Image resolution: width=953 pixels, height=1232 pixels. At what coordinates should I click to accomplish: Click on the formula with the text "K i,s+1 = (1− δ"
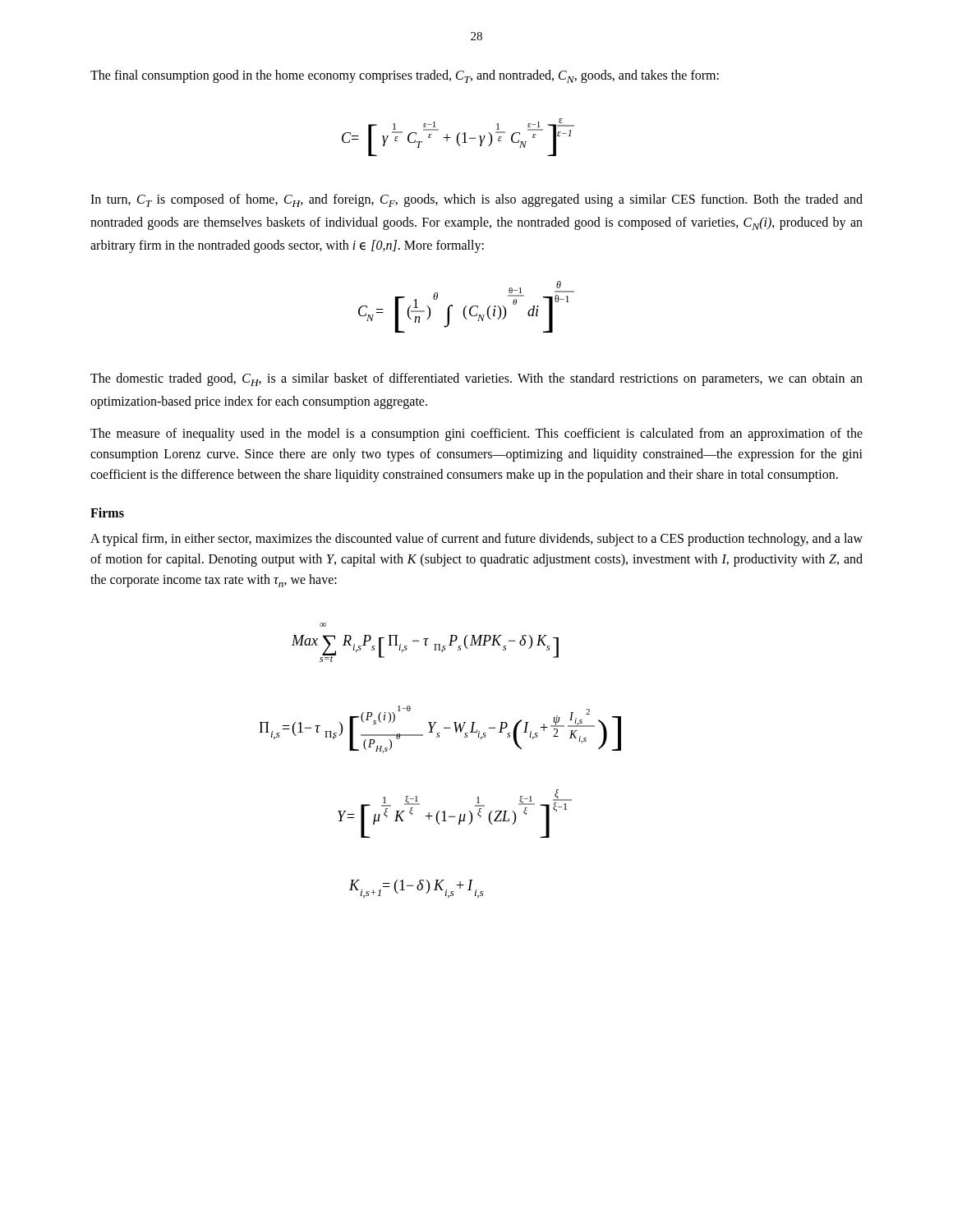coord(476,885)
